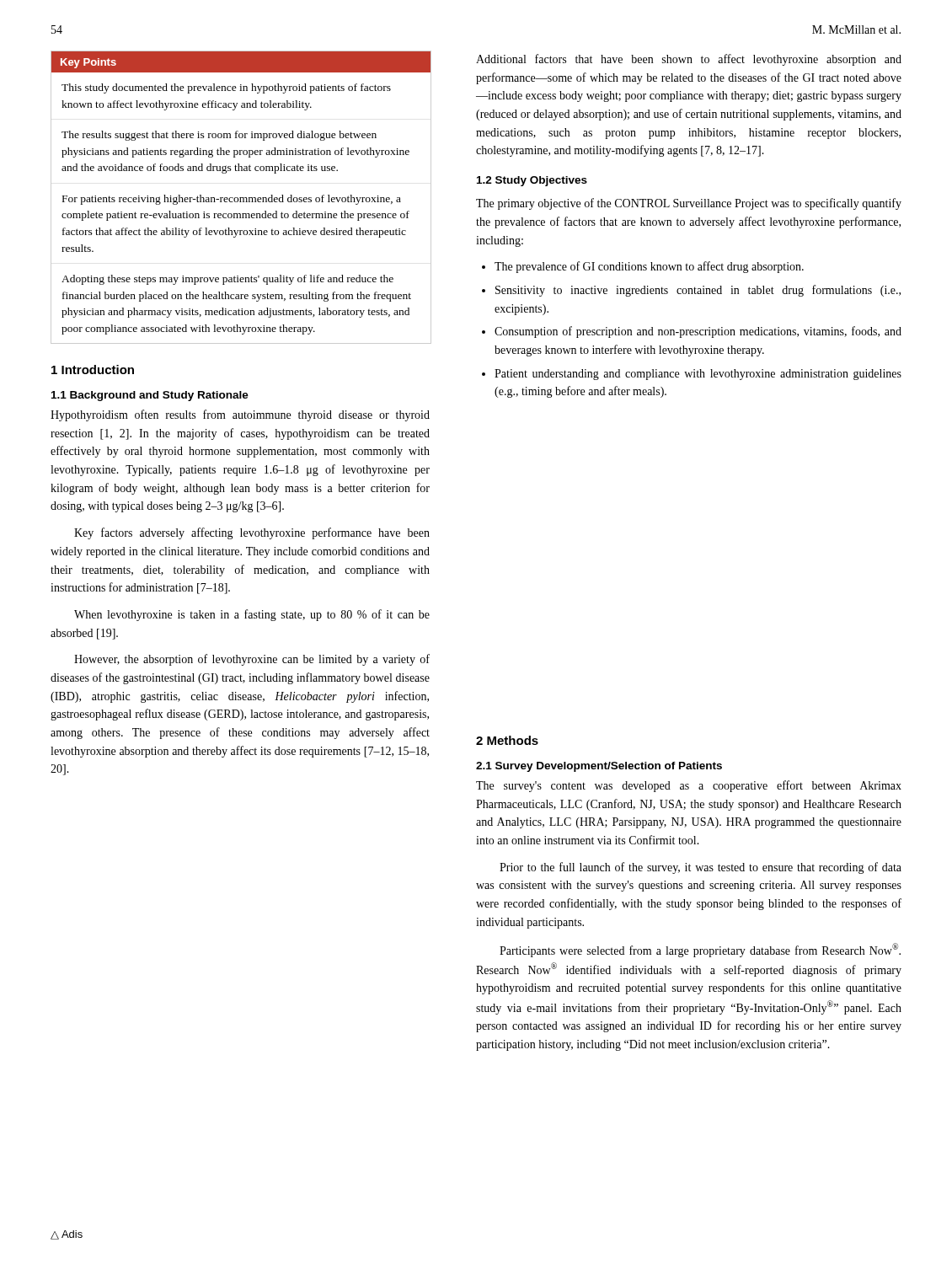
Task: Click on the text block starting "Sensitivity to inactive ingredients contained in"
Action: pos(698,299)
